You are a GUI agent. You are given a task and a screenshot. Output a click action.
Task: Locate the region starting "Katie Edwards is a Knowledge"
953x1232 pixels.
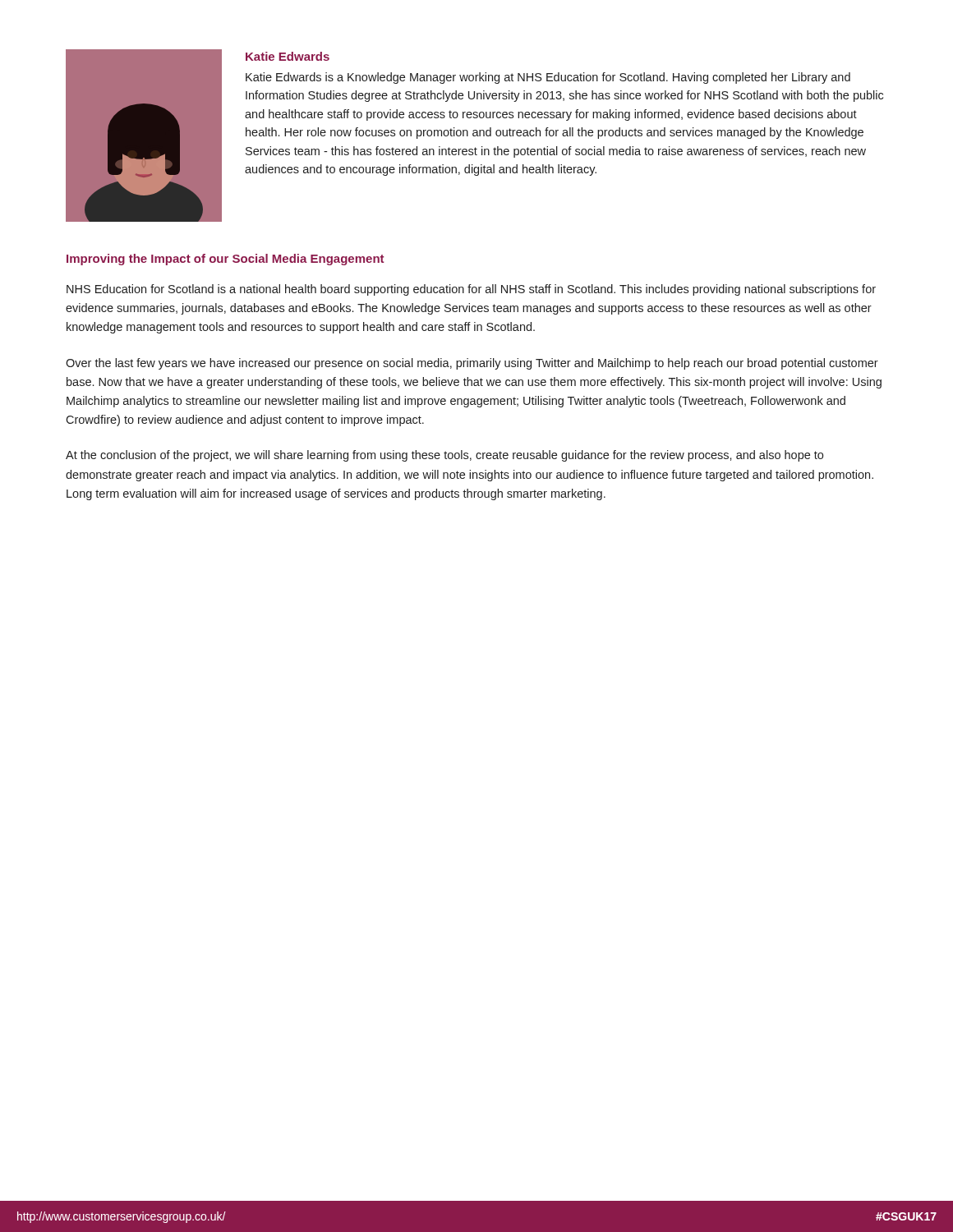click(564, 123)
